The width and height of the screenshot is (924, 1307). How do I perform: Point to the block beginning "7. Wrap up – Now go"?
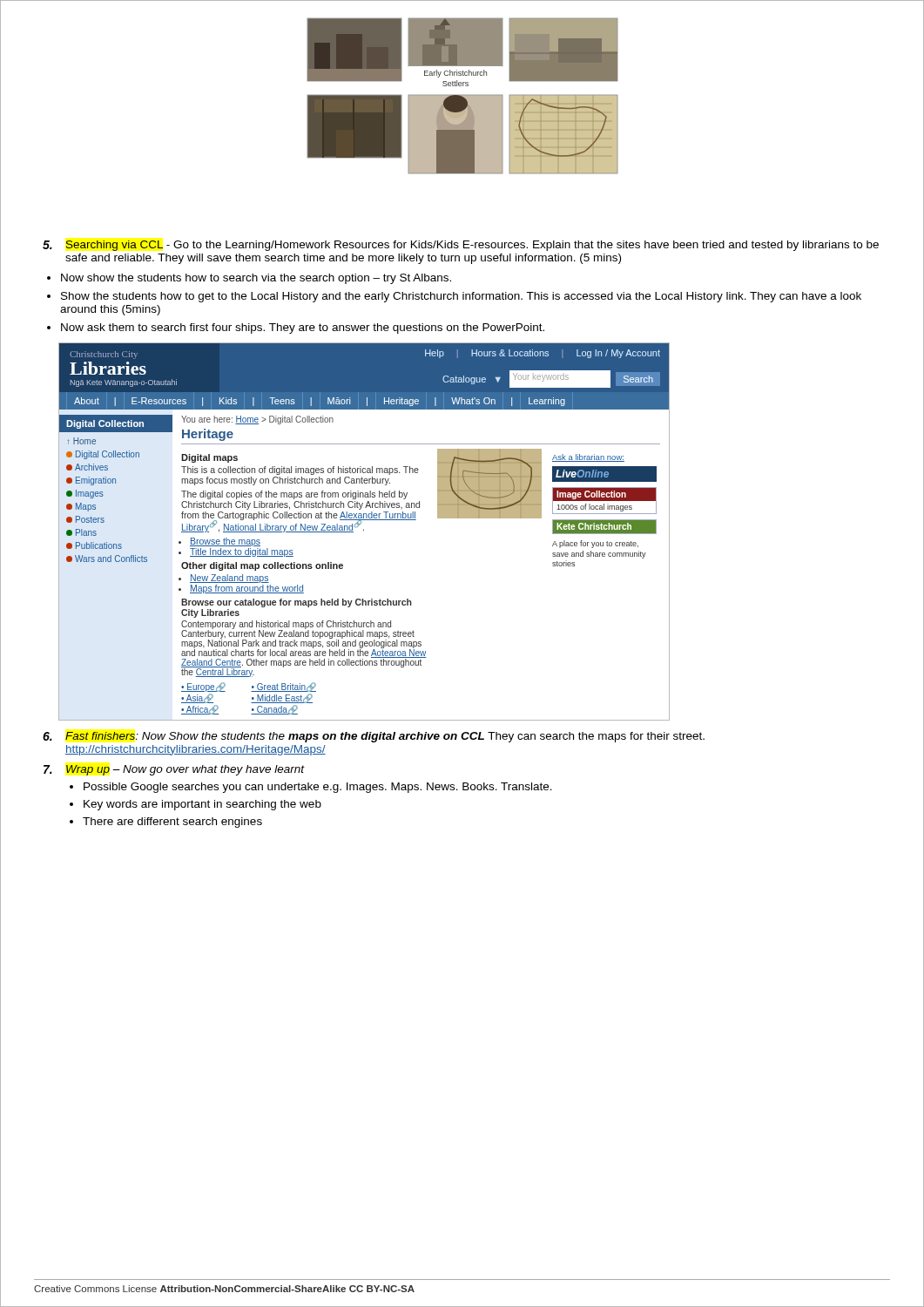173,769
